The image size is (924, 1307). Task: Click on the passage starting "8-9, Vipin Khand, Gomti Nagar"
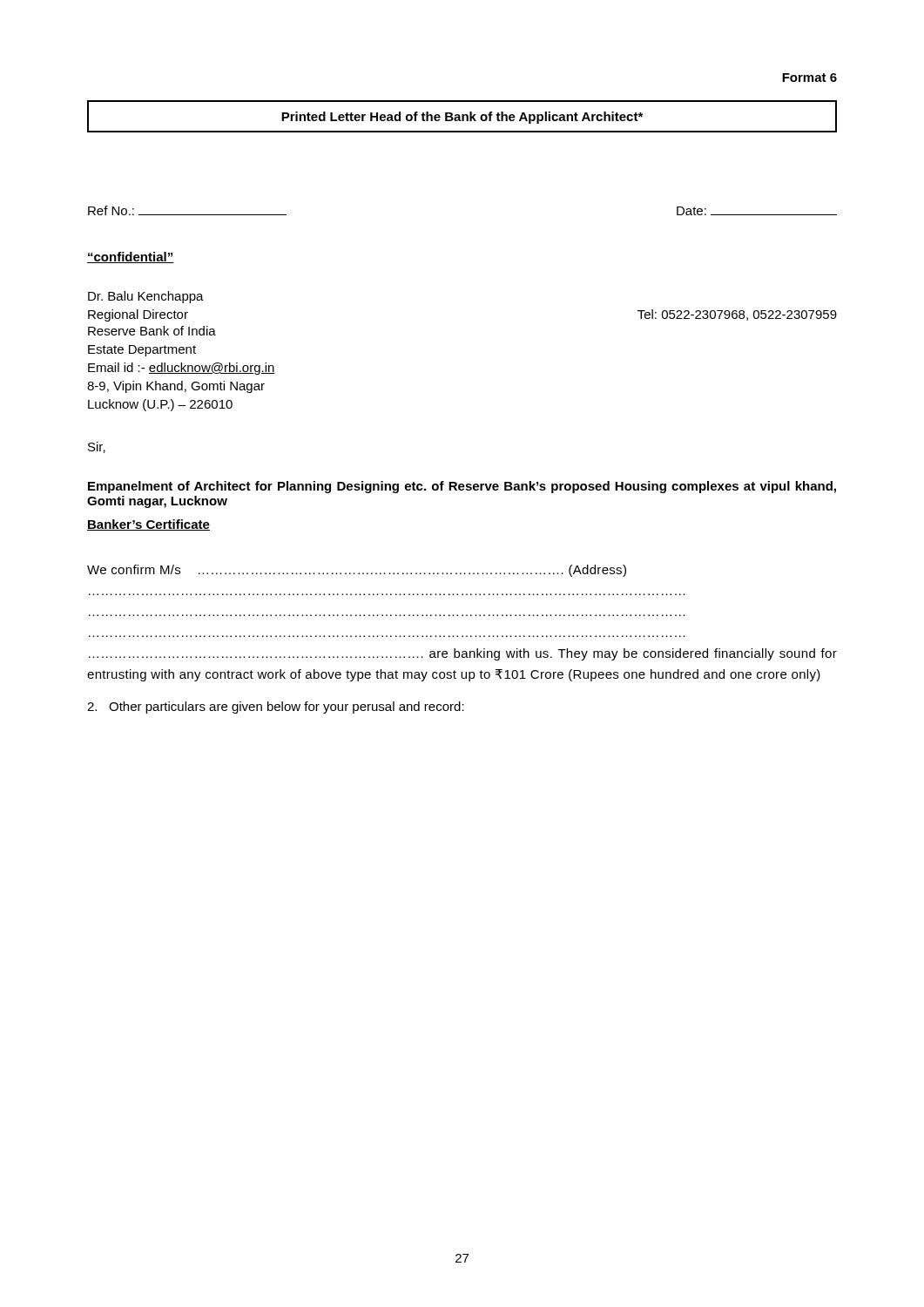point(176,386)
